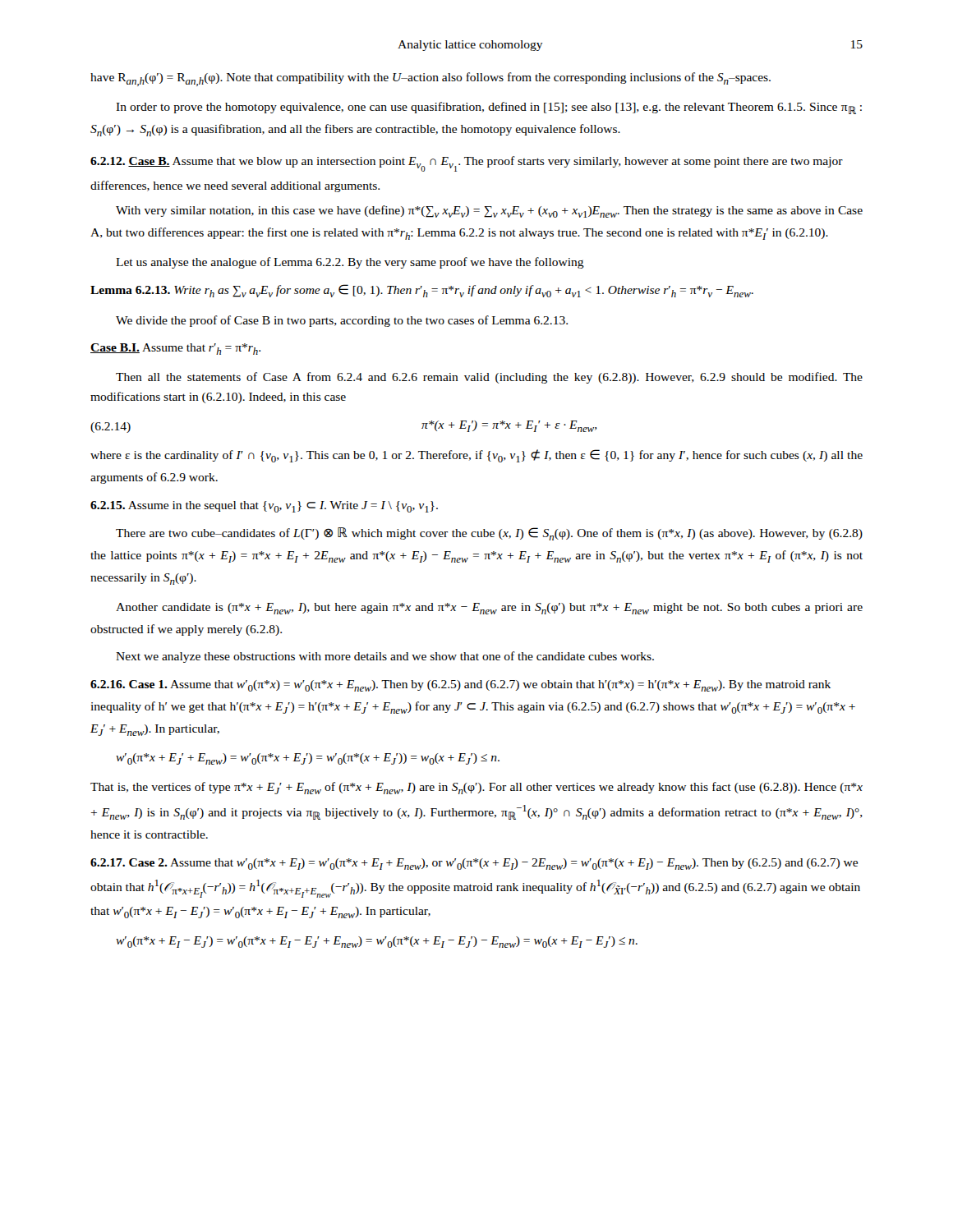Where is the passage that starts "There are two"?
Screen dimensions: 1232x953
[x=476, y=595]
